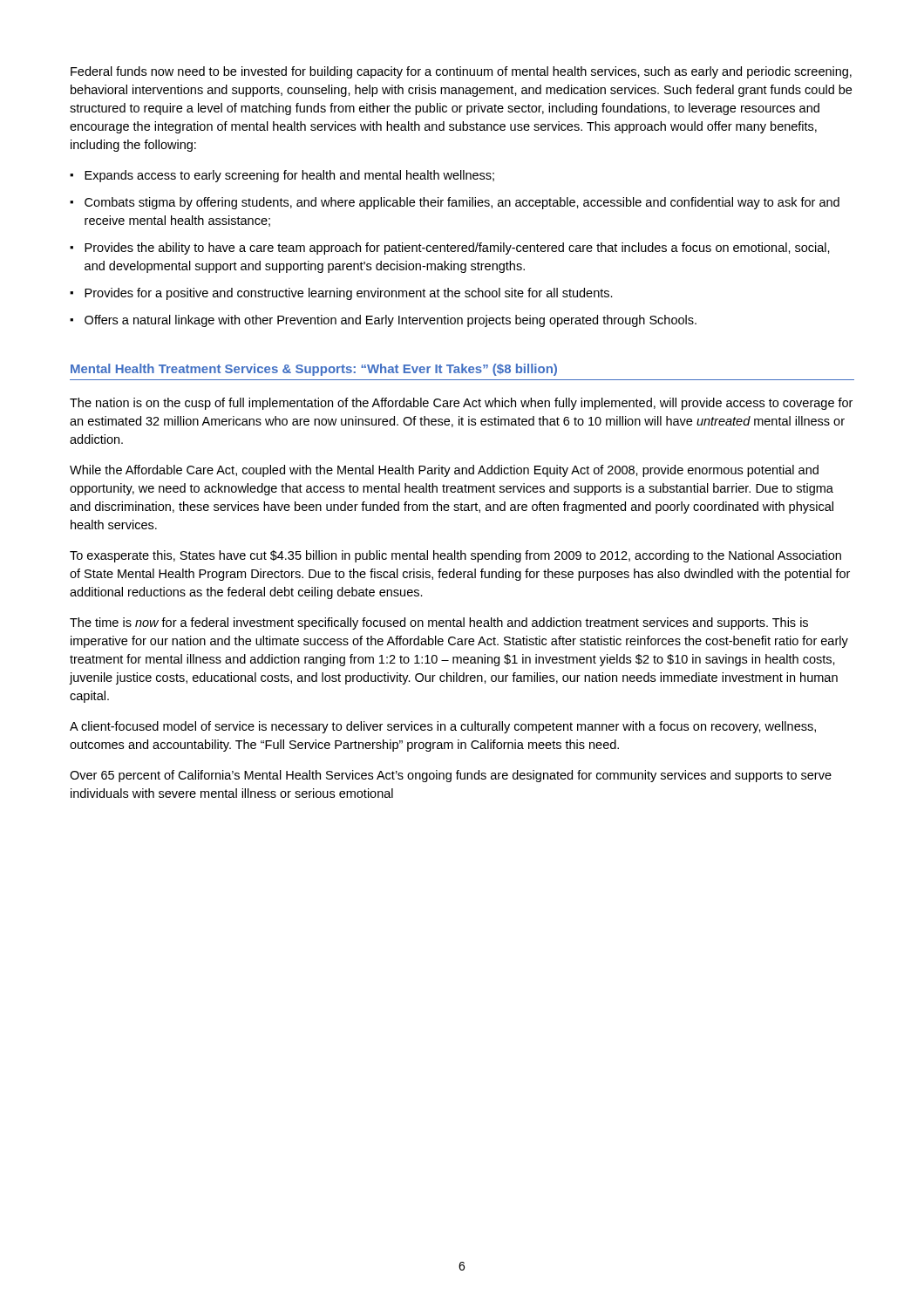Point to the block beginning "To exasperate this, States"
The height and width of the screenshot is (1308, 924).
pos(460,574)
